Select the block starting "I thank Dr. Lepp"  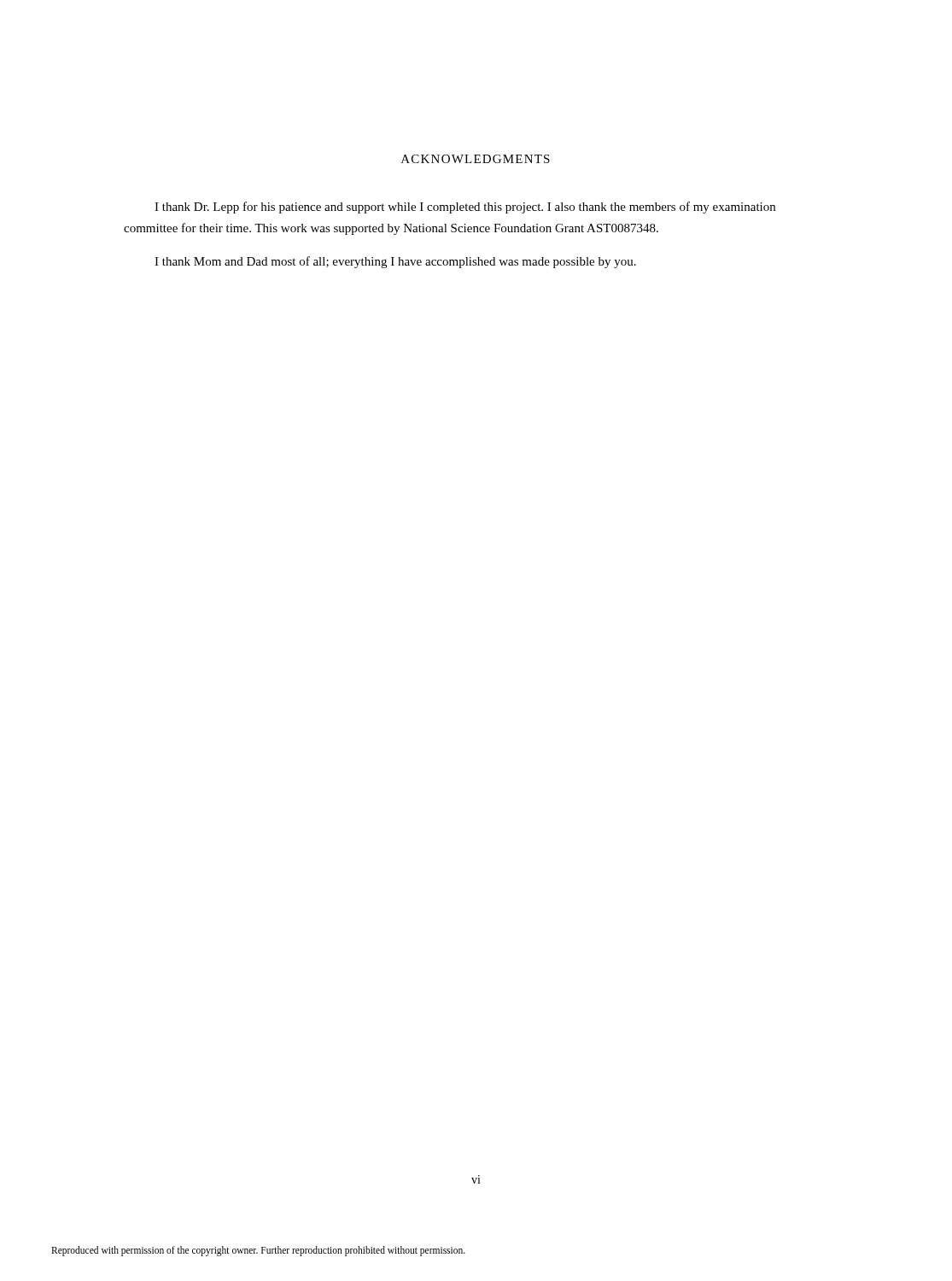click(x=476, y=234)
